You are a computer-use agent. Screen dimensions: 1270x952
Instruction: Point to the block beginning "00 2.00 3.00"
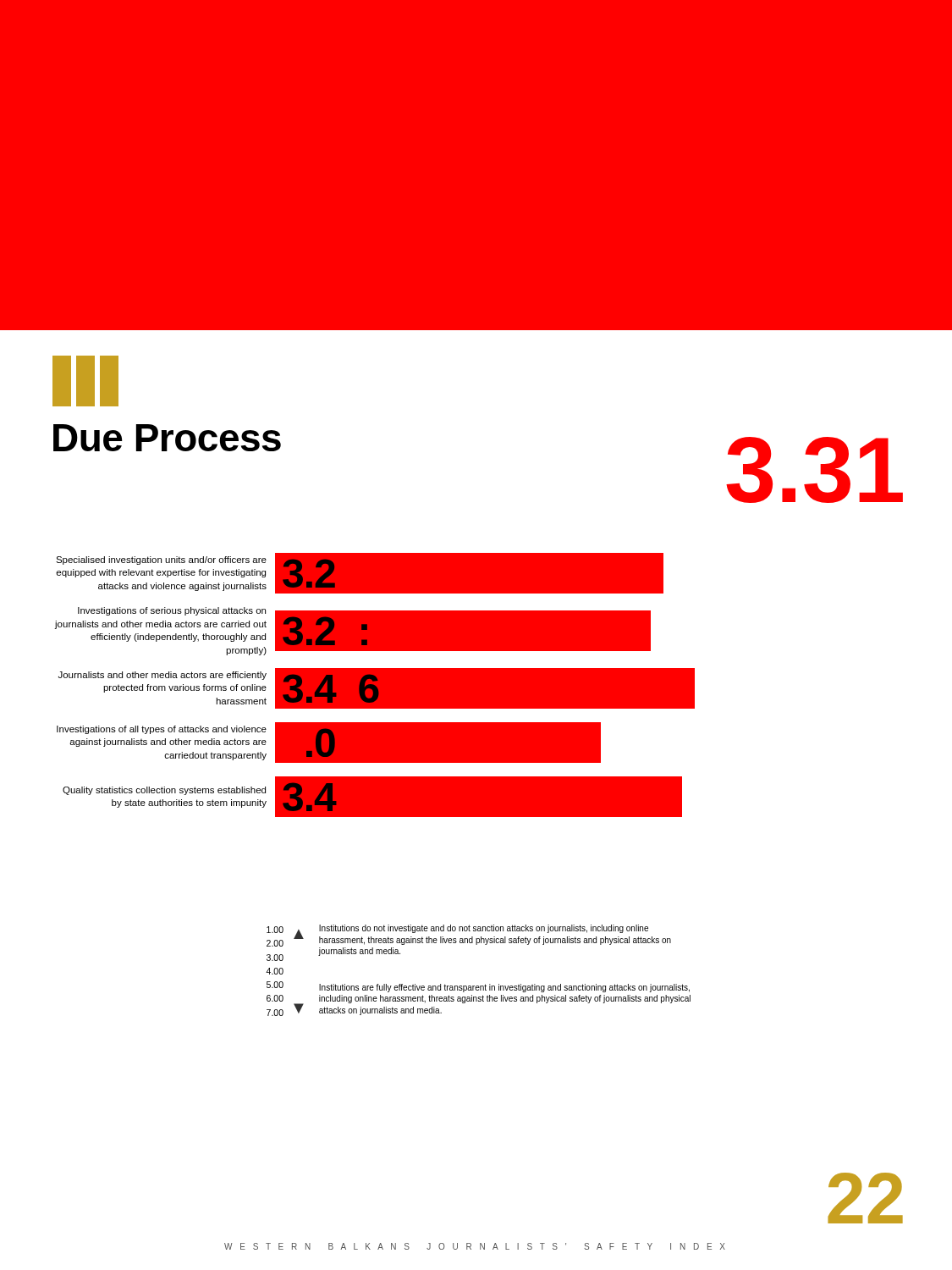pyautogui.click(x=275, y=971)
